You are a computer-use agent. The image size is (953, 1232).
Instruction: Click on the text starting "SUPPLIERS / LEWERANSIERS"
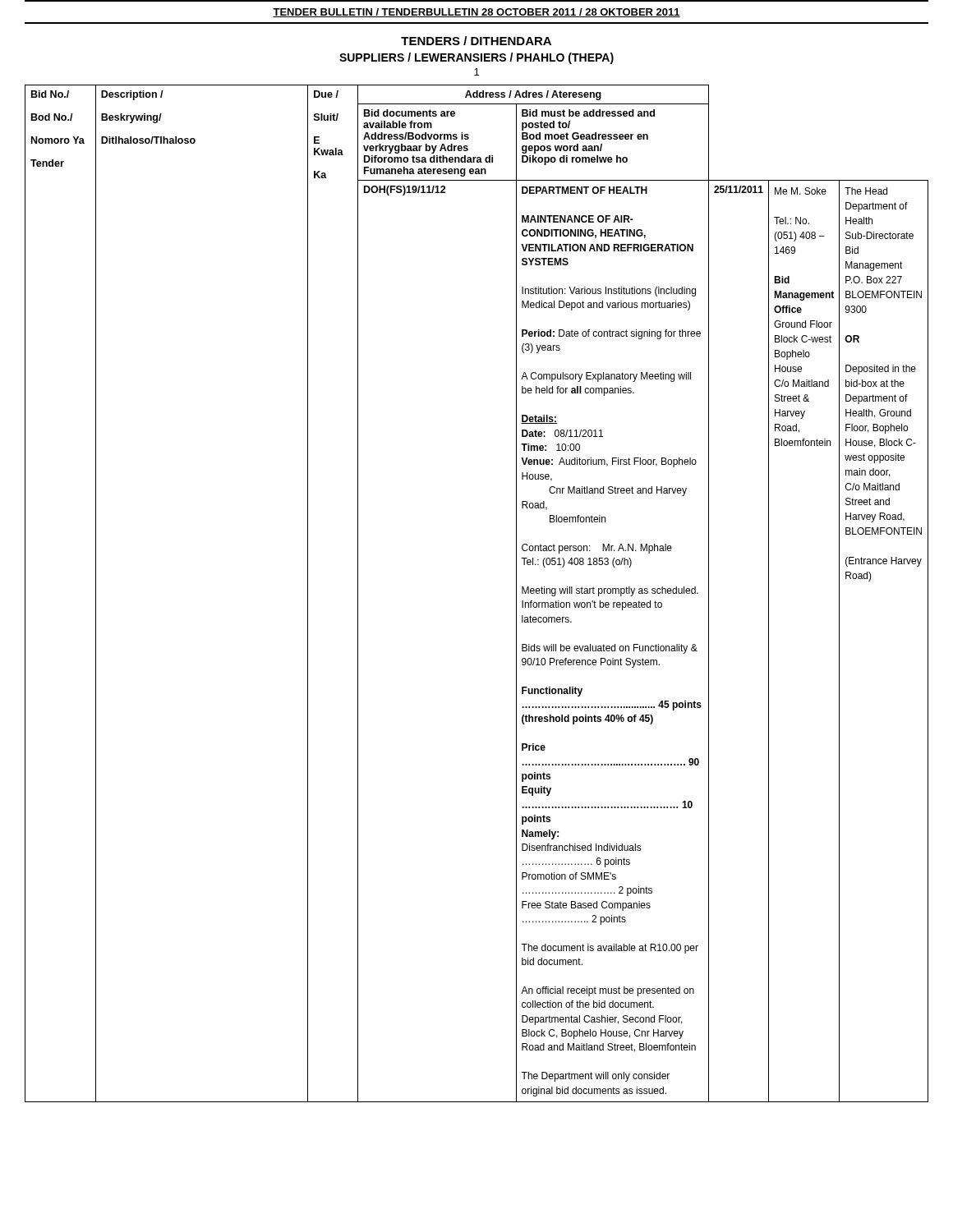click(476, 57)
